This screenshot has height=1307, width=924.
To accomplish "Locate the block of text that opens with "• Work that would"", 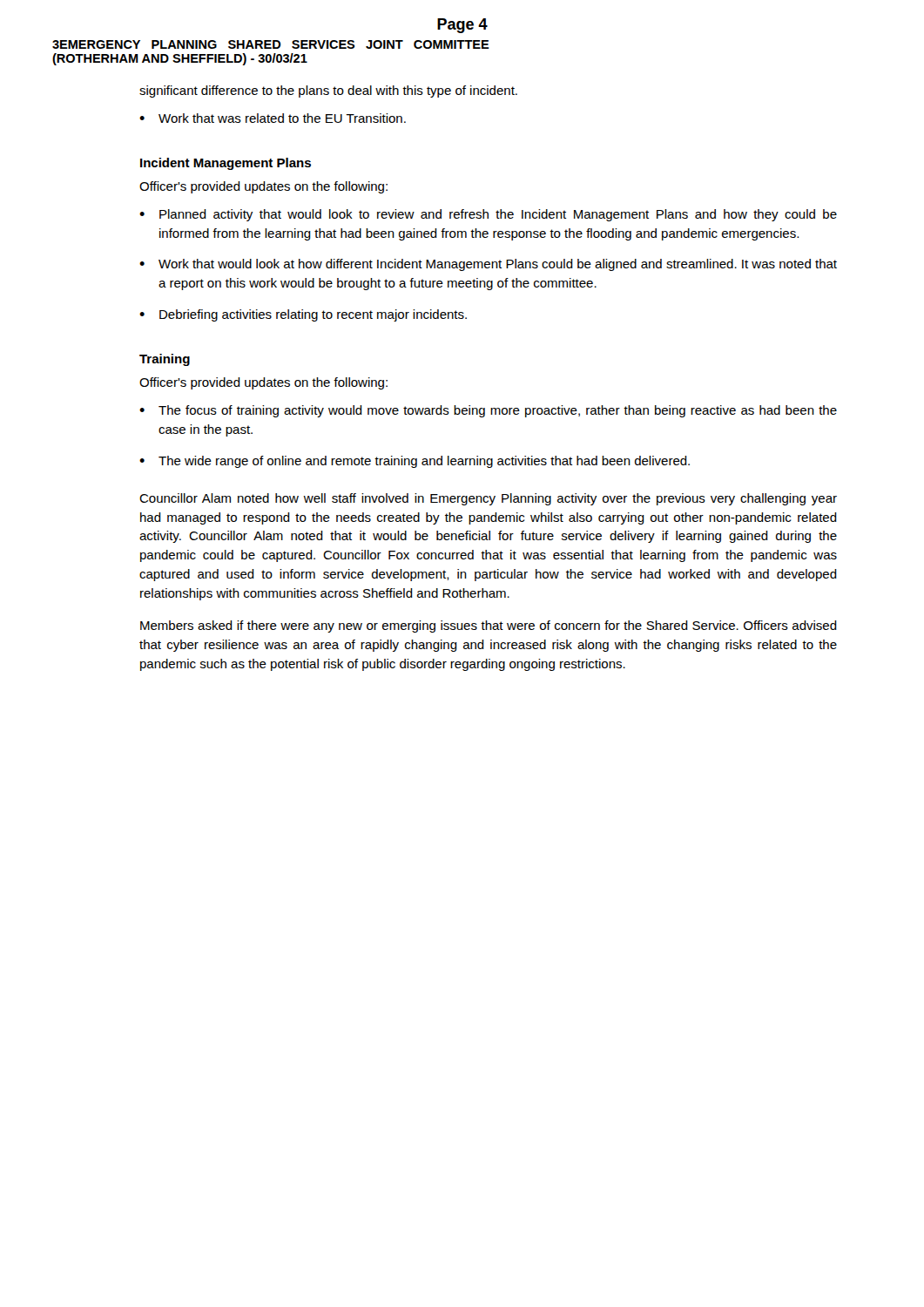I will click(x=488, y=274).
